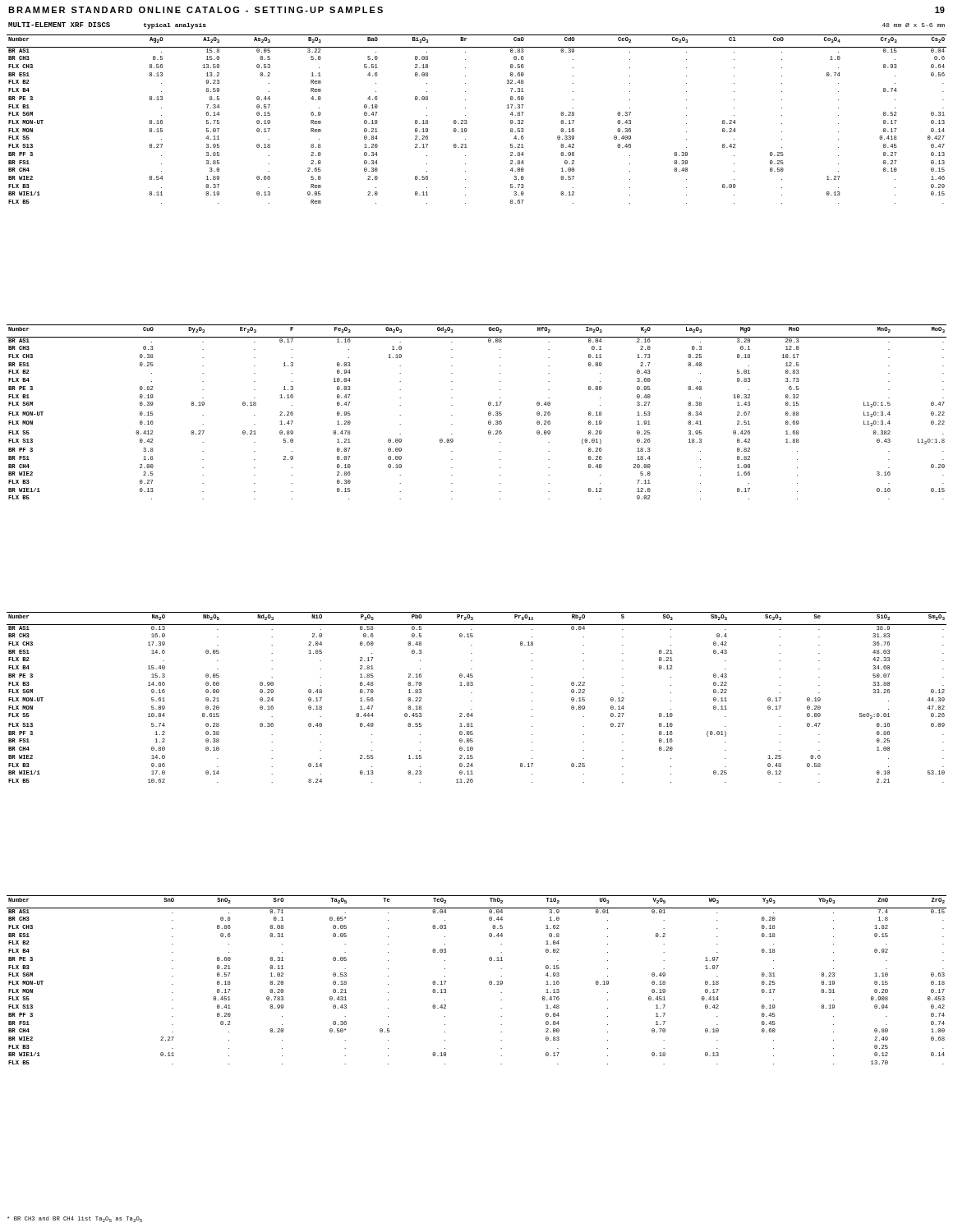Click on the section header with the text "MULTI-ELEMENT XRF DISCS typical"
This screenshot has width=953, height=1232.
476,25
